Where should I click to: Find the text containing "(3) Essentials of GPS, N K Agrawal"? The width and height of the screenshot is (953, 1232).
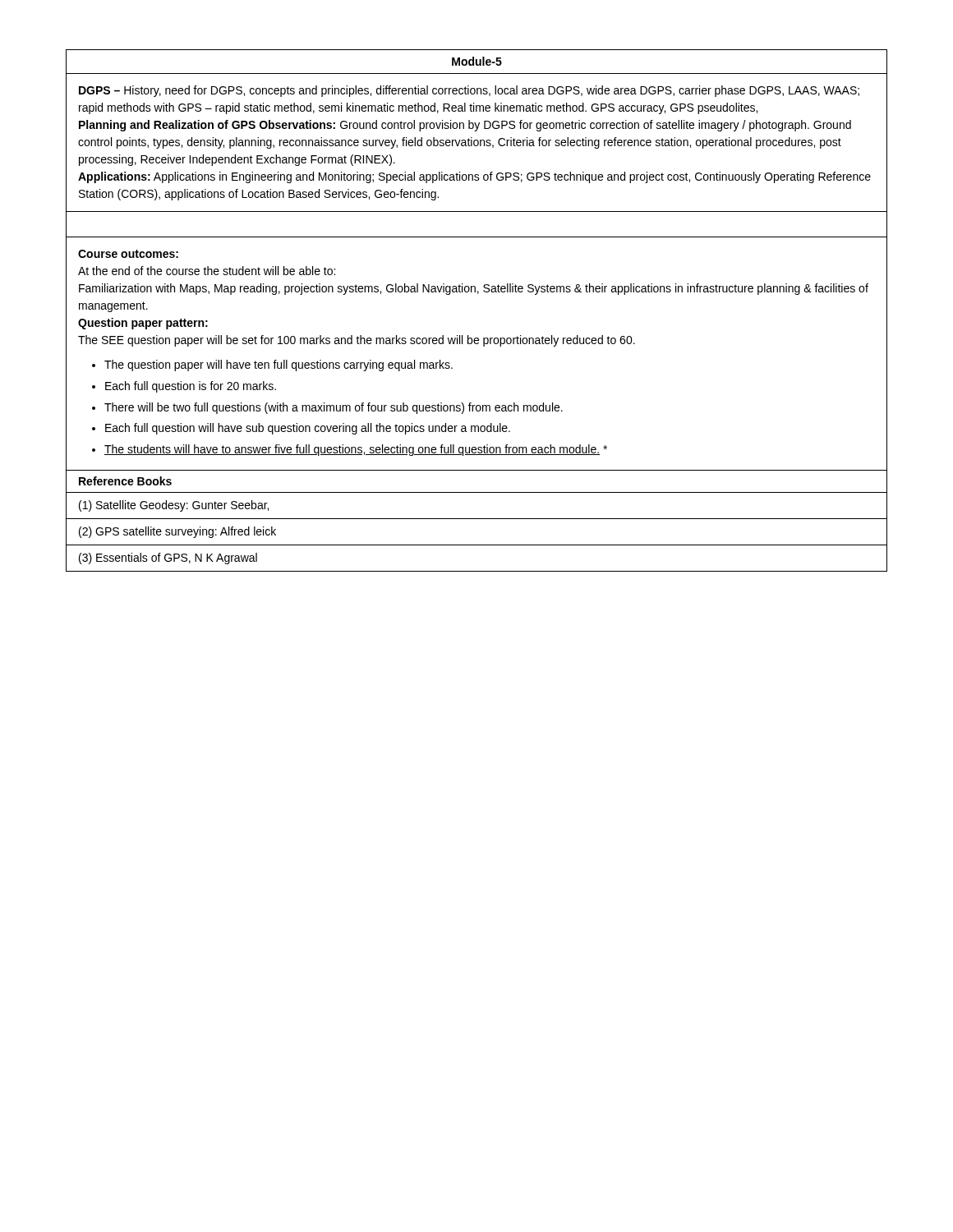pos(168,558)
